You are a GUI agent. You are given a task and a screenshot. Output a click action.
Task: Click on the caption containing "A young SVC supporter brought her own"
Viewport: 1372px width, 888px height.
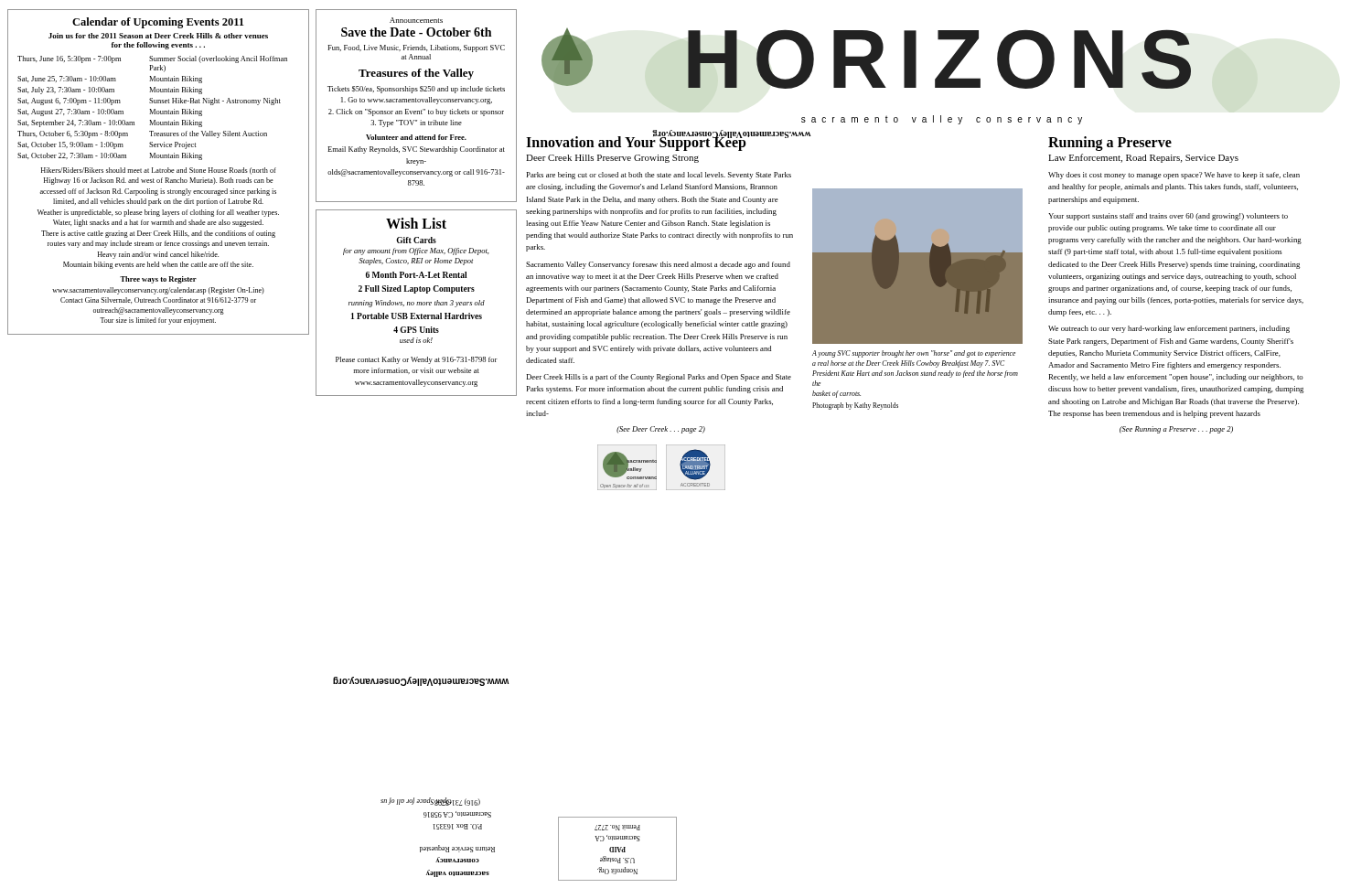915,373
